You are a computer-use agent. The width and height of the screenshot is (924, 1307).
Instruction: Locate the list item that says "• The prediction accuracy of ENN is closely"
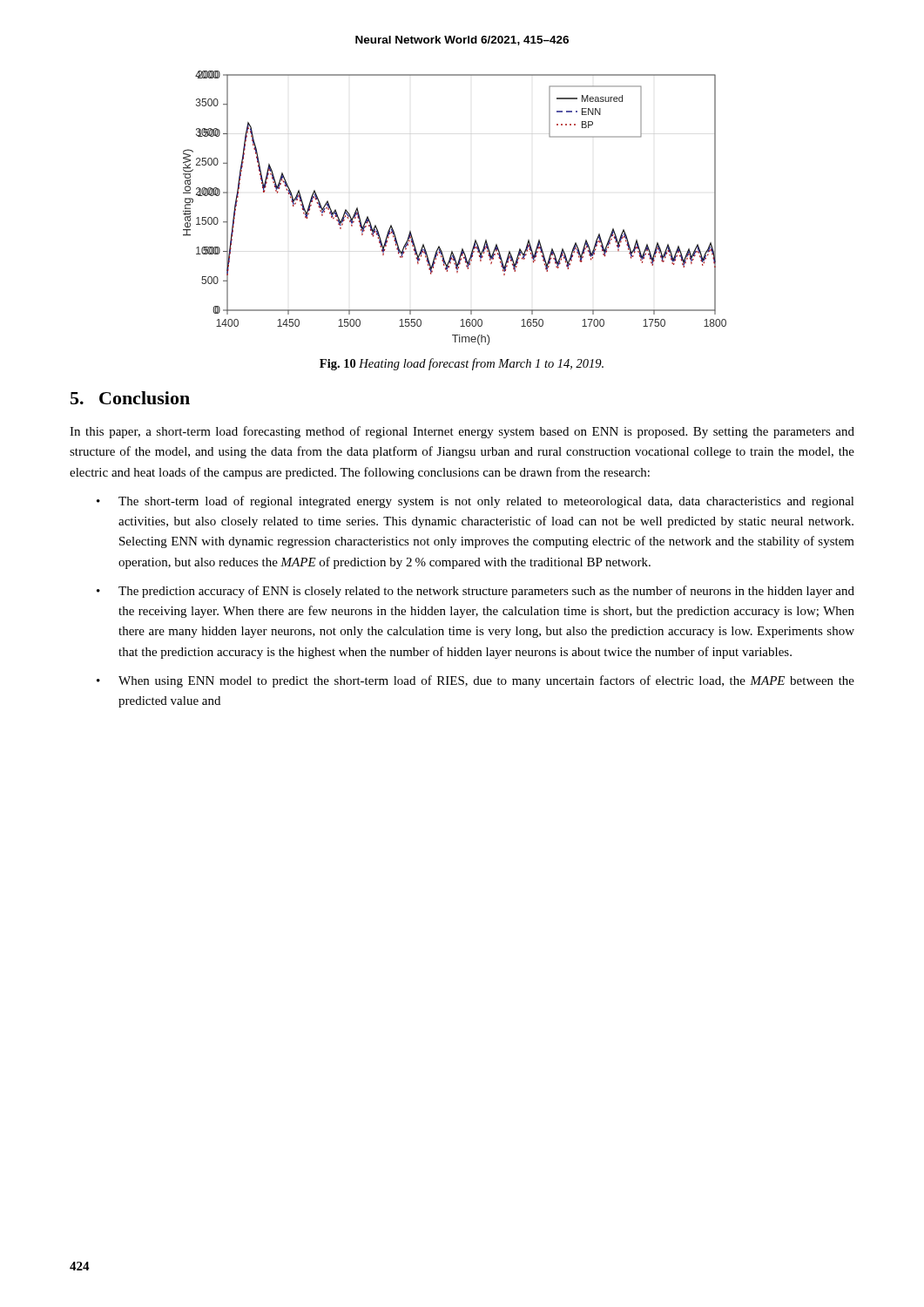(475, 621)
